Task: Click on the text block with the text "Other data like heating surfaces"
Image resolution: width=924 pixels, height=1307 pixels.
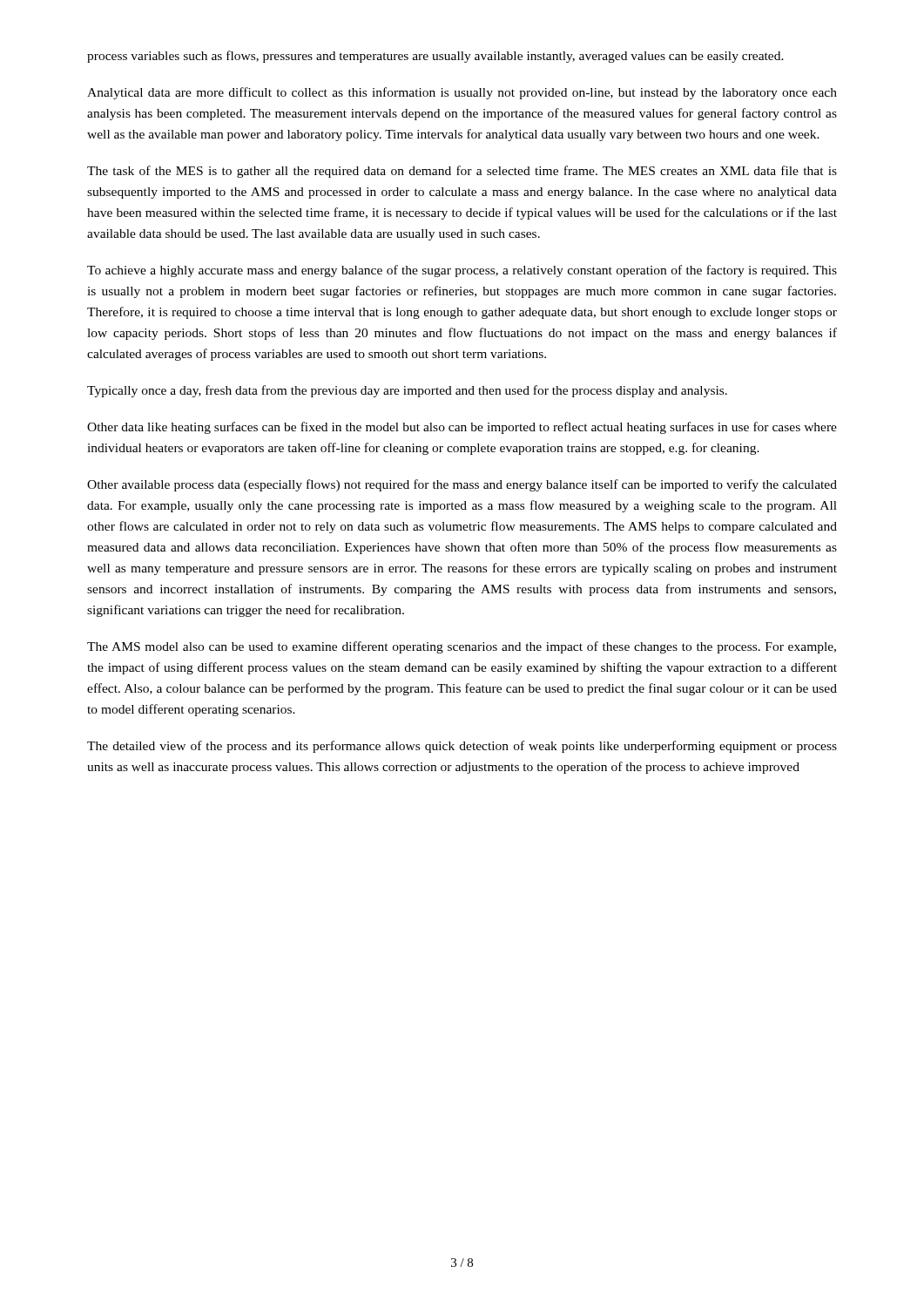Action: click(462, 437)
